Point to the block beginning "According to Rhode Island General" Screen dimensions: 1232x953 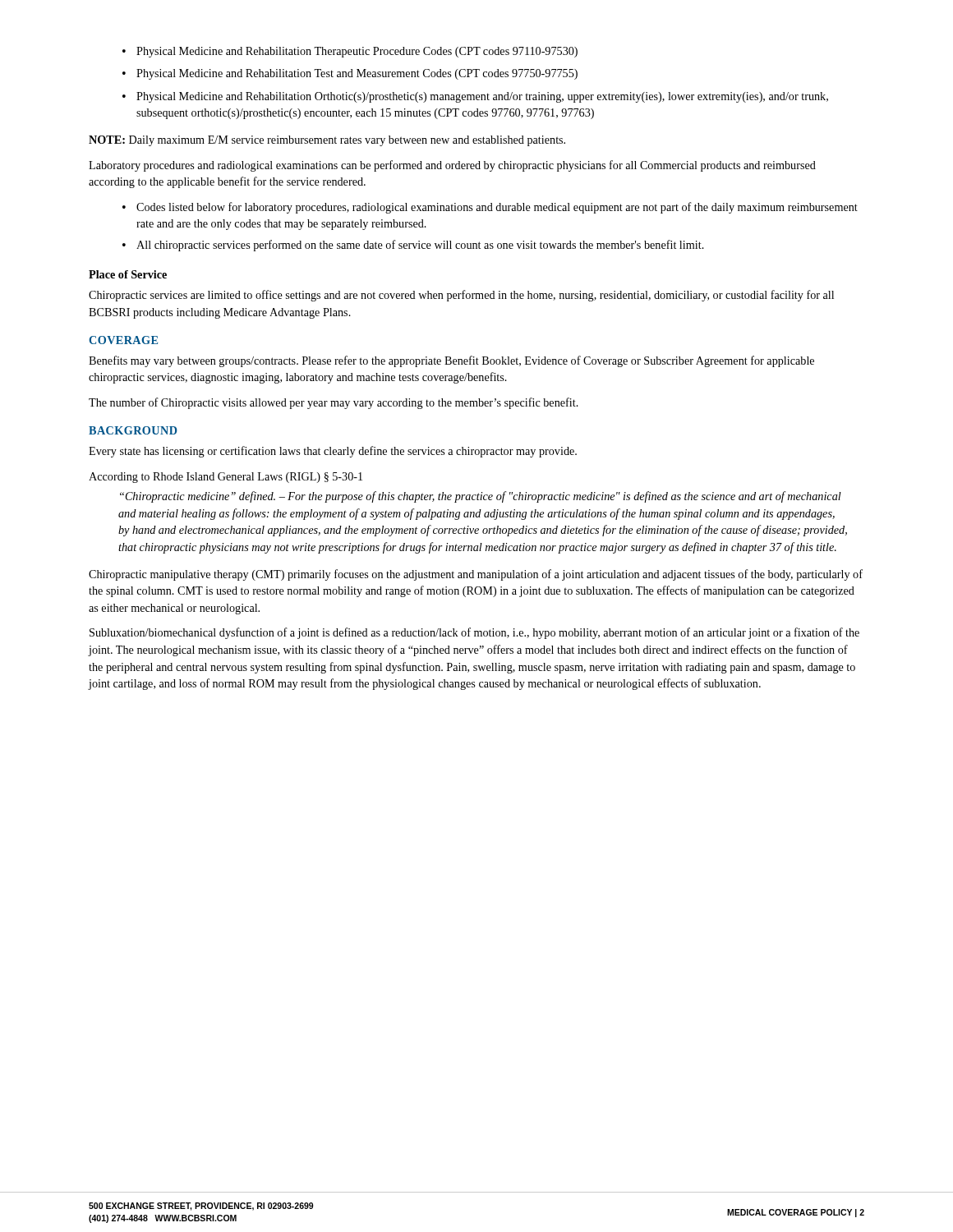pos(226,476)
